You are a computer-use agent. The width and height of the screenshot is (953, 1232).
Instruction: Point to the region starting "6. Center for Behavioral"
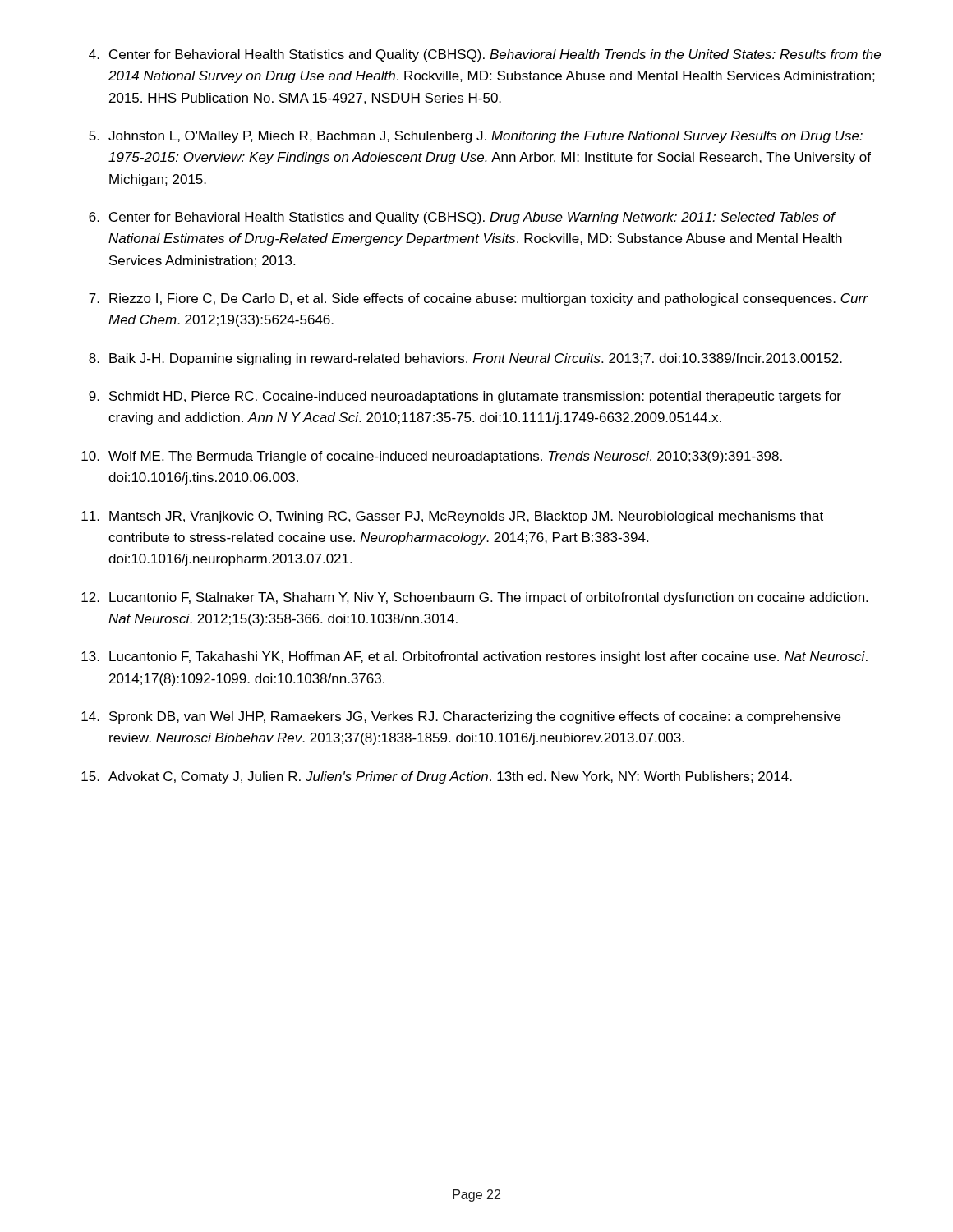(x=476, y=239)
